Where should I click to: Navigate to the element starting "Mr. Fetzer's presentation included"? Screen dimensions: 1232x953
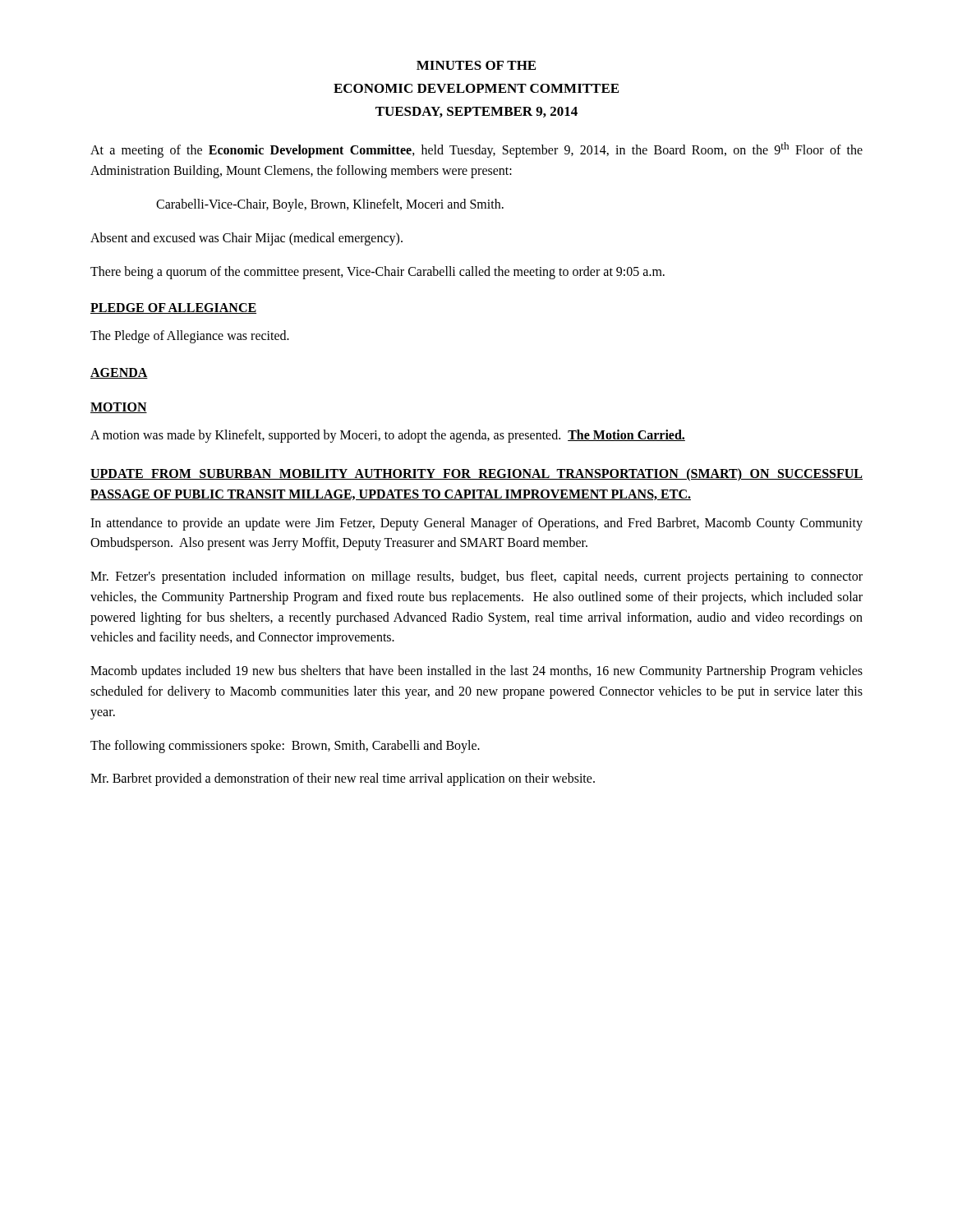tap(476, 607)
